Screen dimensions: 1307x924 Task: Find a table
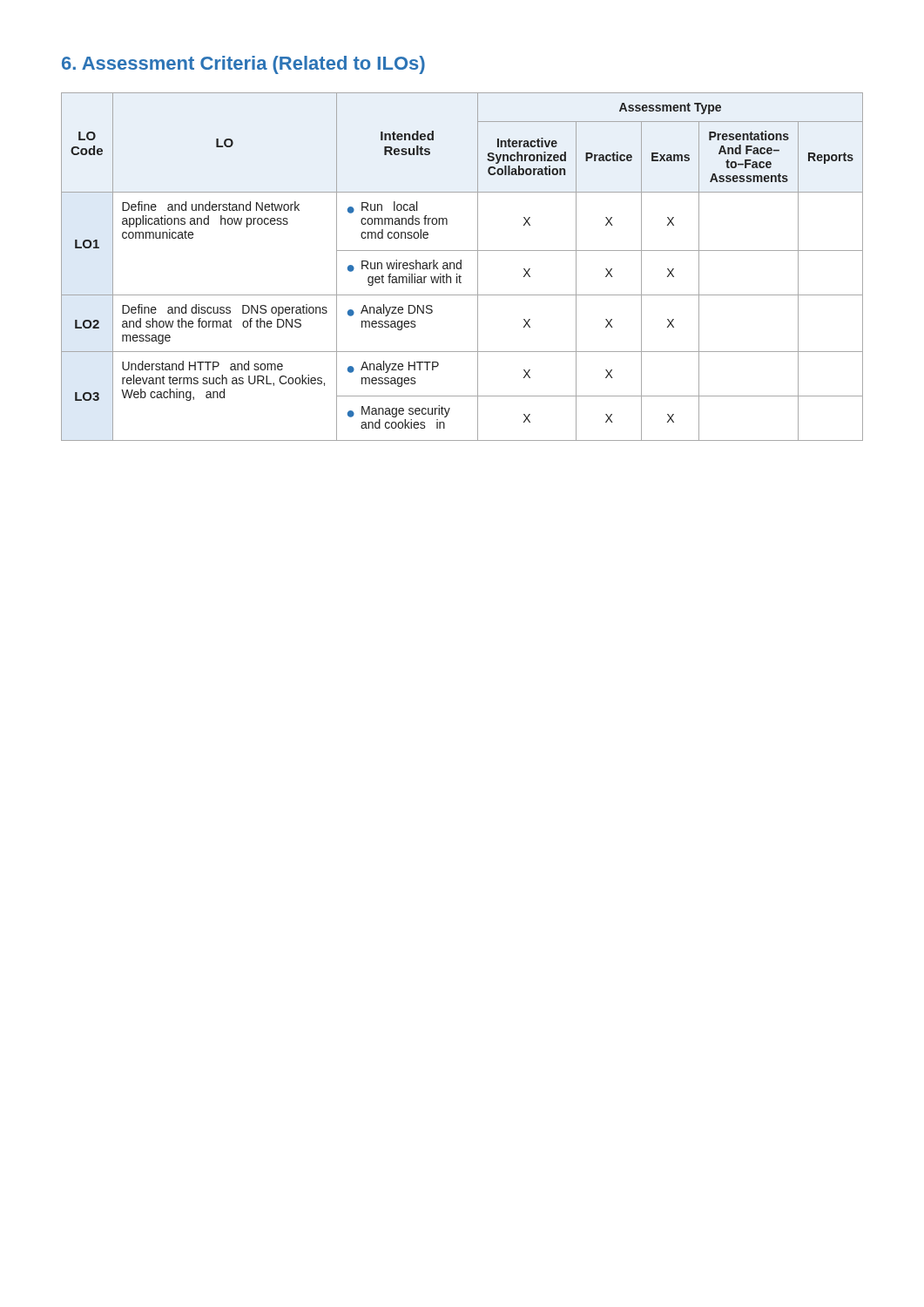(x=462, y=267)
